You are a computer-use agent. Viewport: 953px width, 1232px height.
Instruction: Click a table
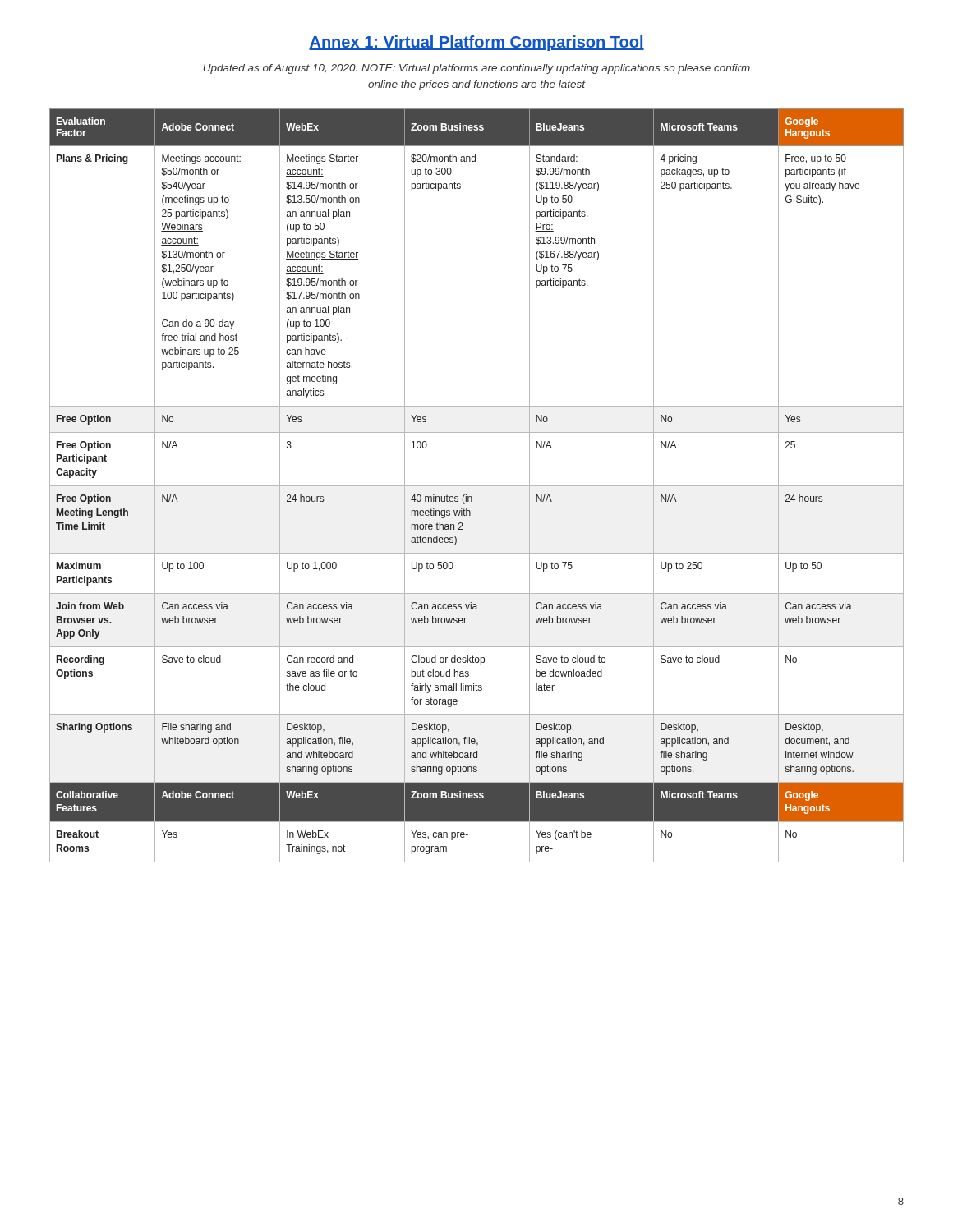point(476,485)
